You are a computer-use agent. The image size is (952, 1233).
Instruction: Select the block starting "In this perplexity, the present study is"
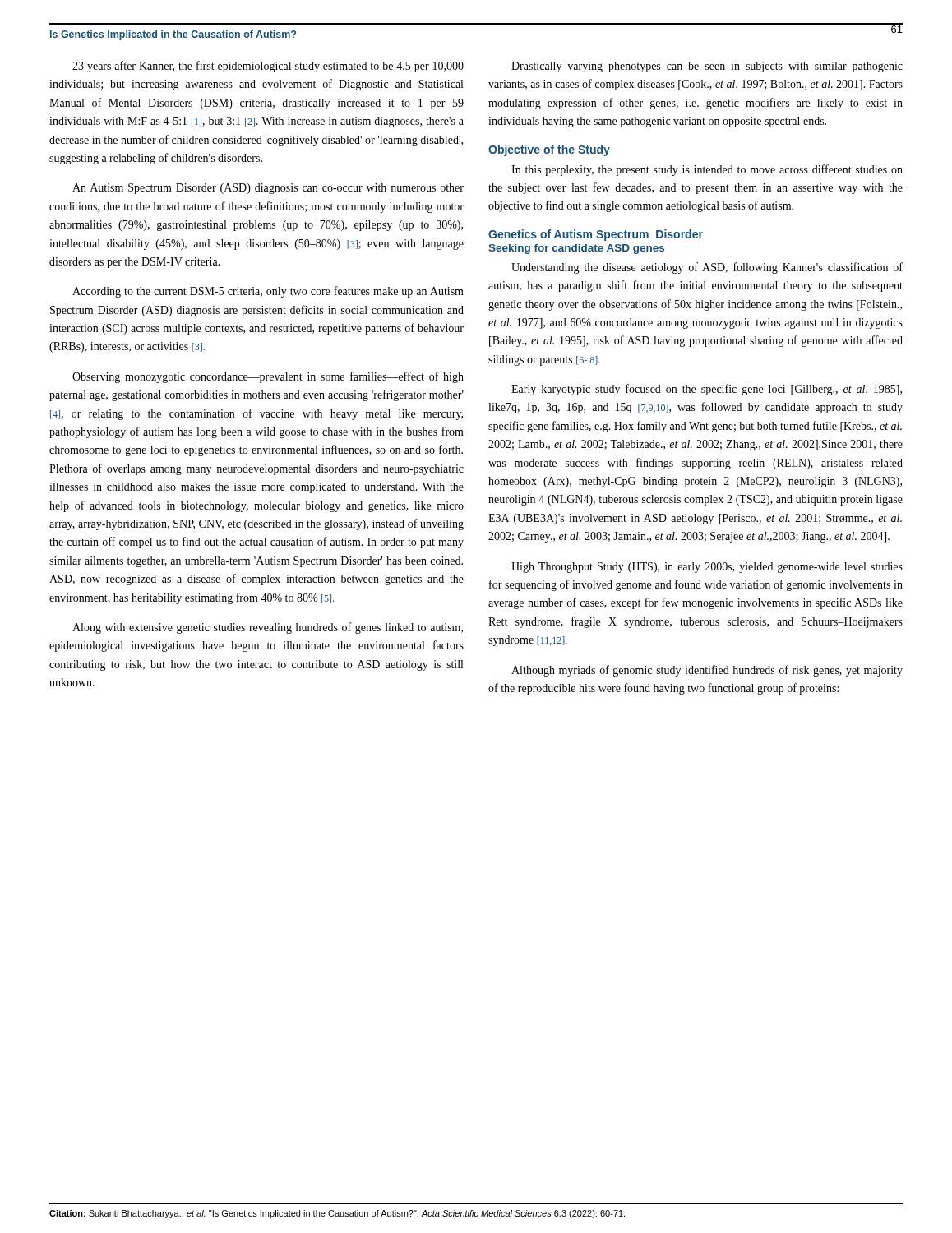pyautogui.click(x=696, y=188)
